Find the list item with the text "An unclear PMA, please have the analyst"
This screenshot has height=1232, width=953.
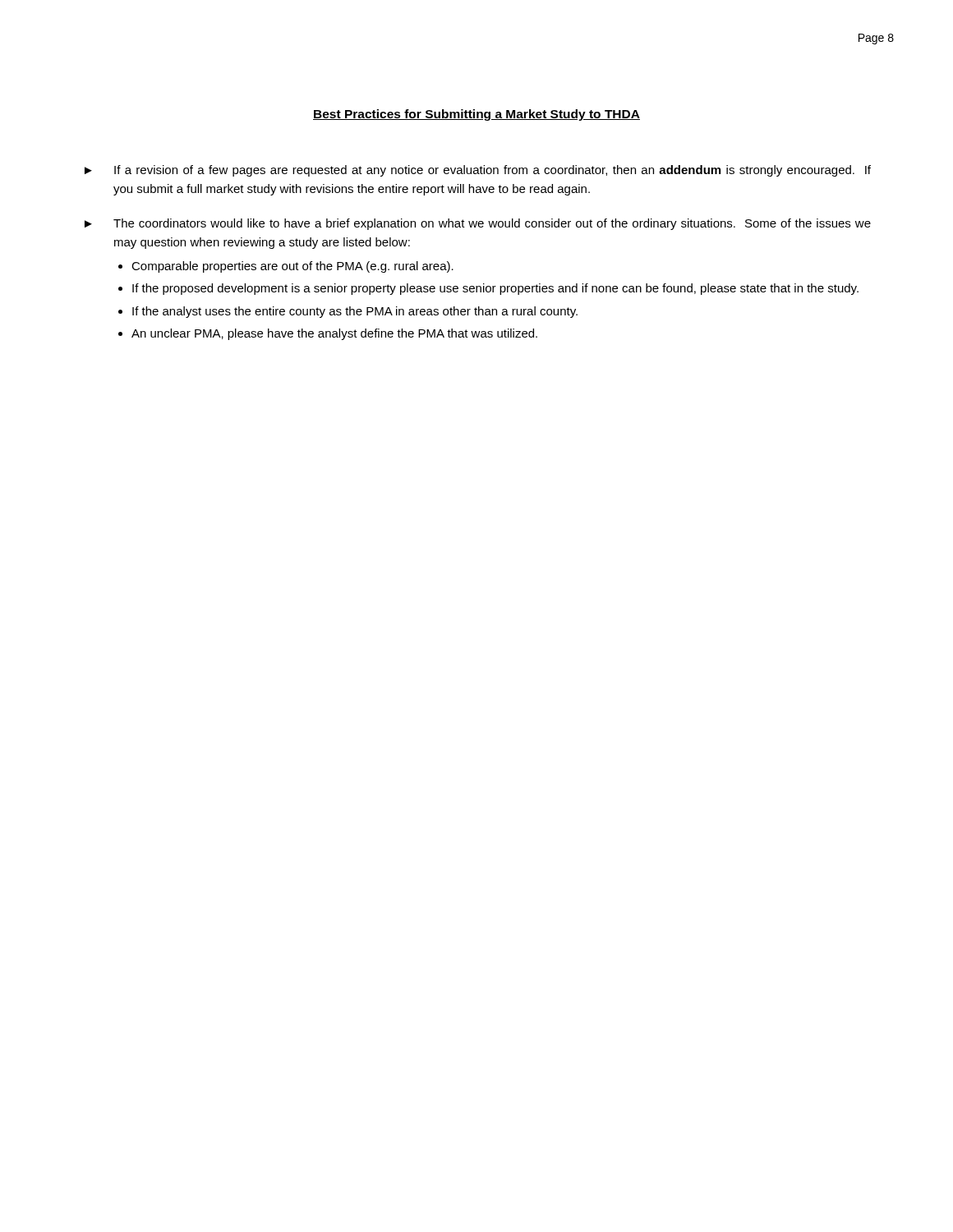(335, 333)
